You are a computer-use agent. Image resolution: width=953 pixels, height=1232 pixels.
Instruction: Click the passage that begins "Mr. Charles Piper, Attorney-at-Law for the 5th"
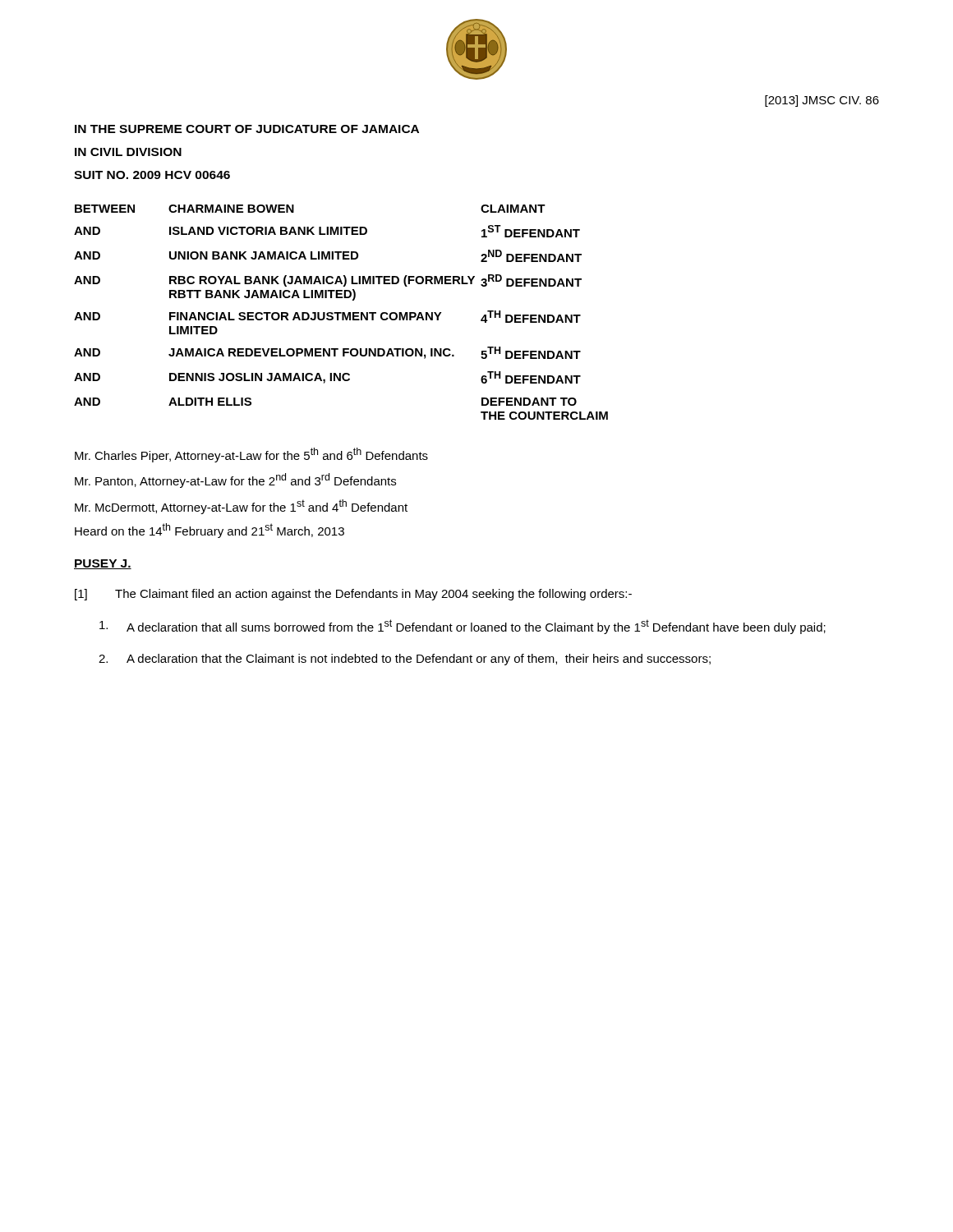pyautogui.click(x=251, y=454)
